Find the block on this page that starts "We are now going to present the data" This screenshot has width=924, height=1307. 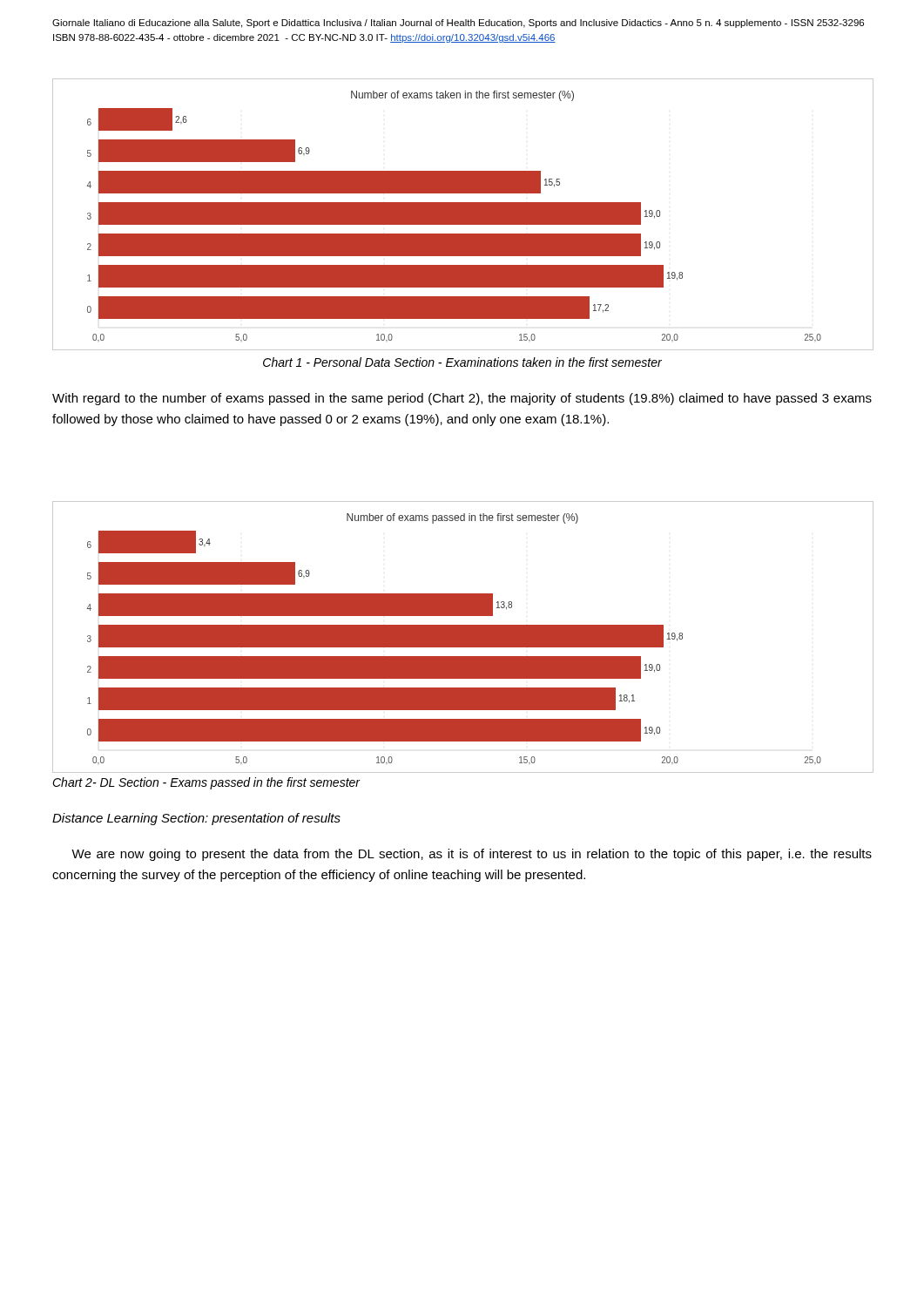[x=462, y=864]
